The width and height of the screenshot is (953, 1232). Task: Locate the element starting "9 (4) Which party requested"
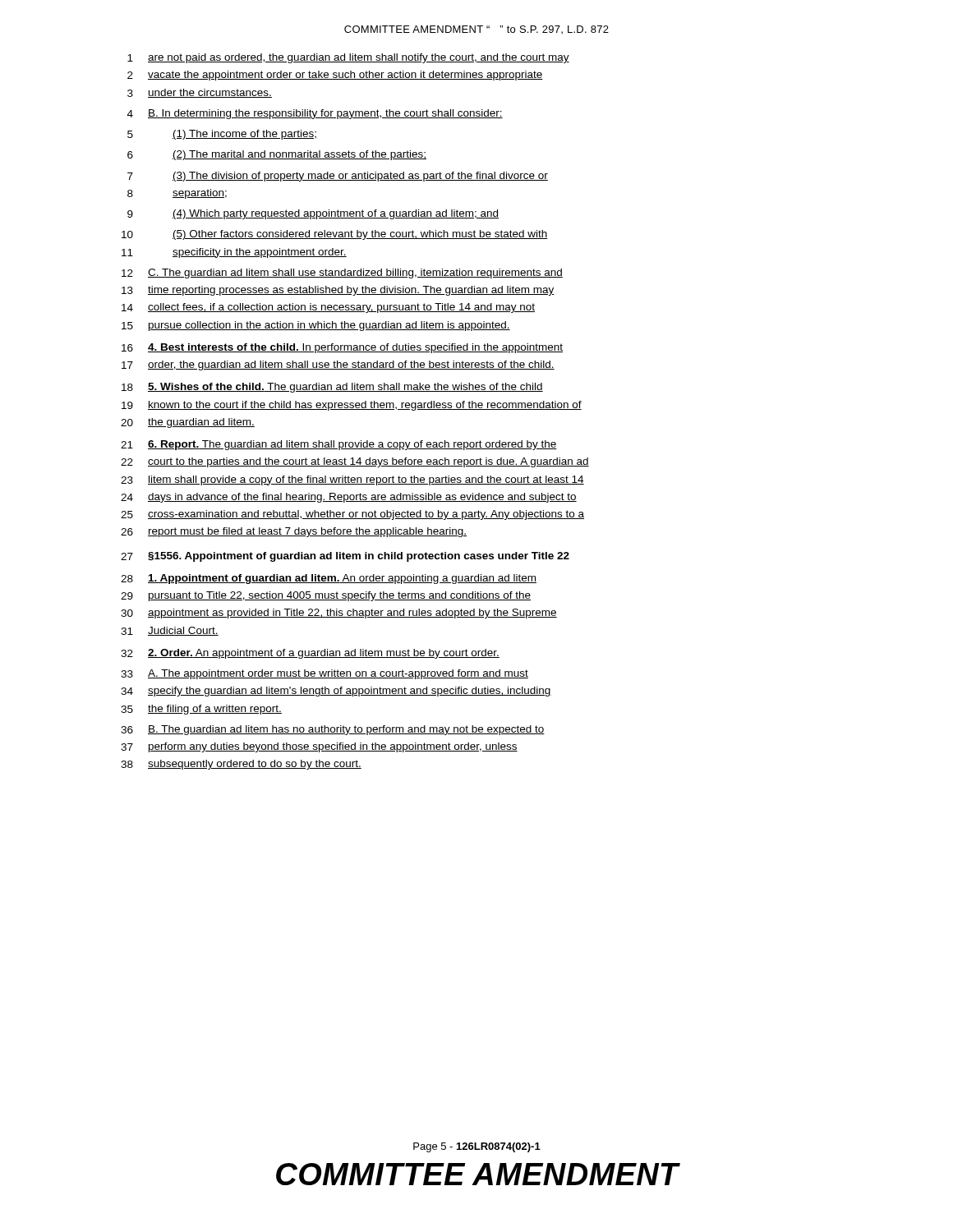pyautogui.click(x=489, y=214)
